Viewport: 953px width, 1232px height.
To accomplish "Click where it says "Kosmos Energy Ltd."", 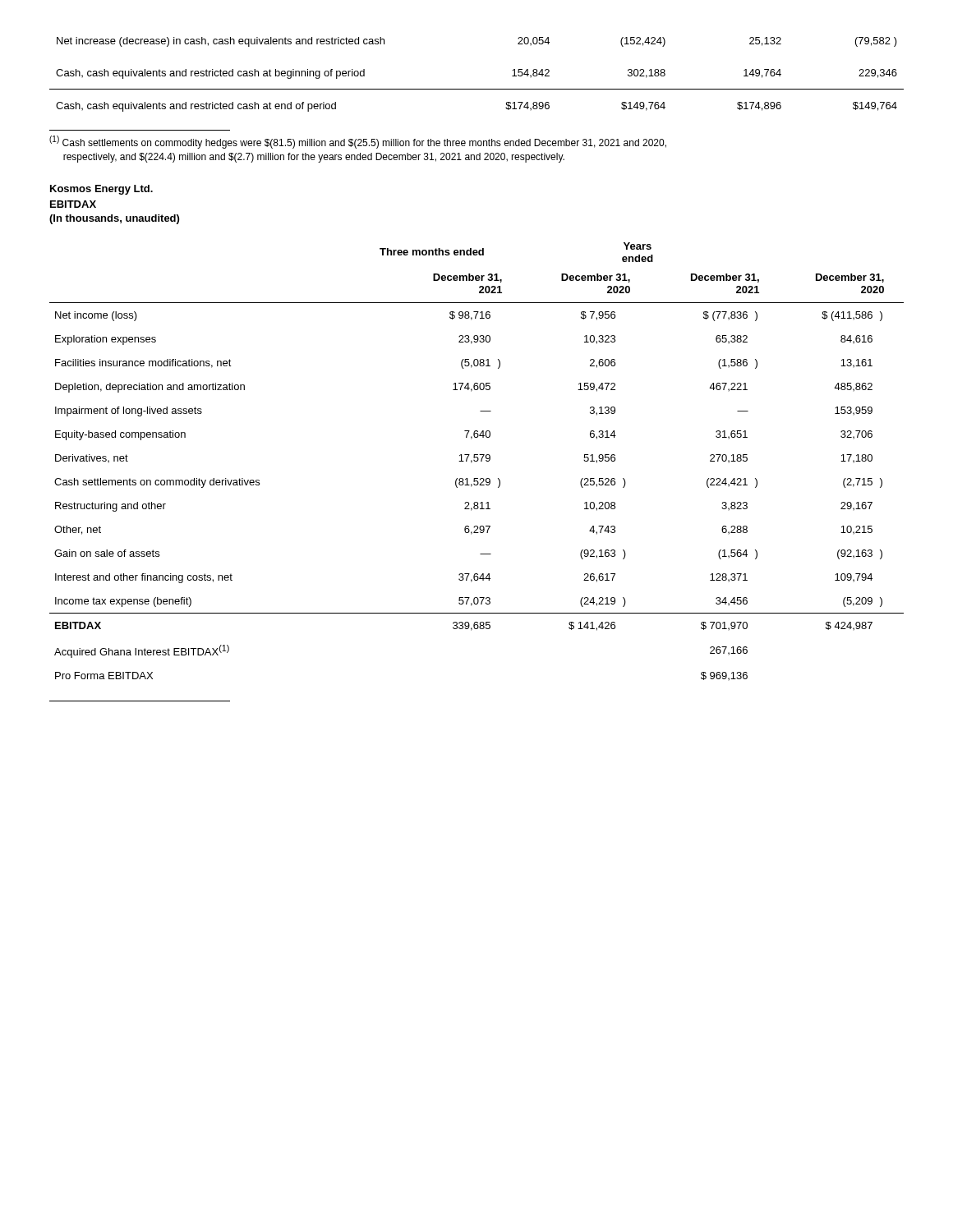I will (x=101, y=188).
